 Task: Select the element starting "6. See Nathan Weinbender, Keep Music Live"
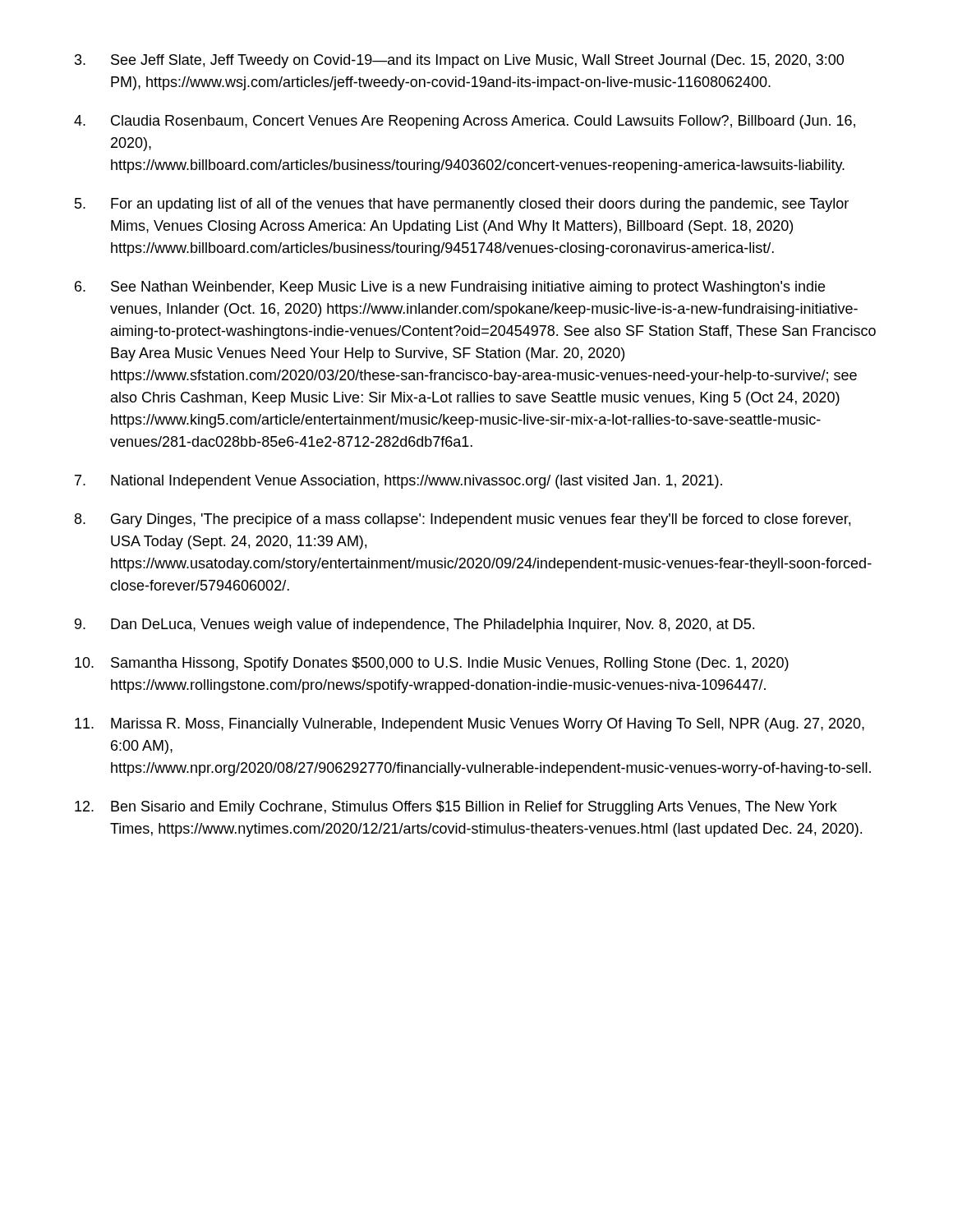click(x=476, y=365)
